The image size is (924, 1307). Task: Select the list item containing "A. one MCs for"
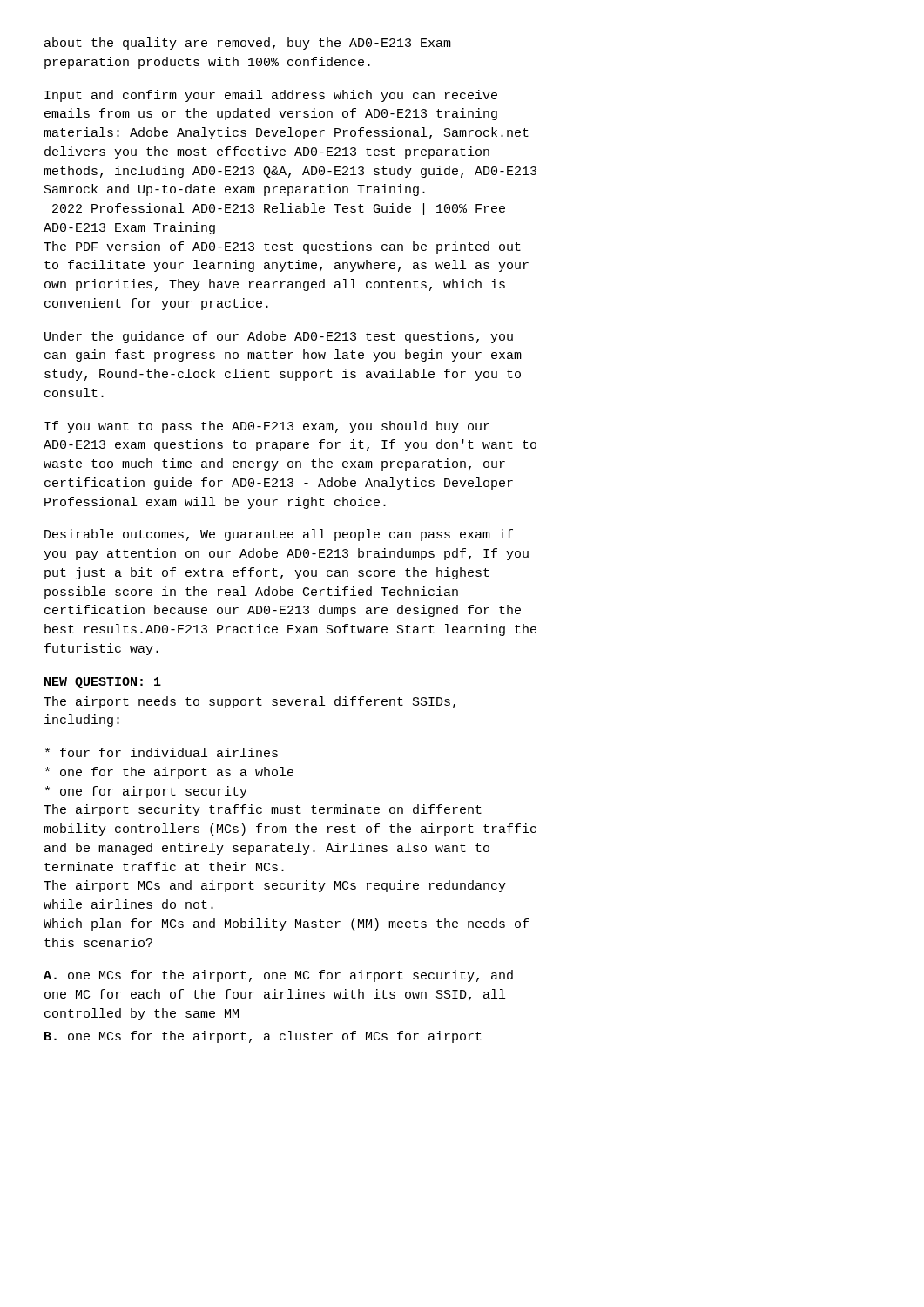[x=279, y=995]
